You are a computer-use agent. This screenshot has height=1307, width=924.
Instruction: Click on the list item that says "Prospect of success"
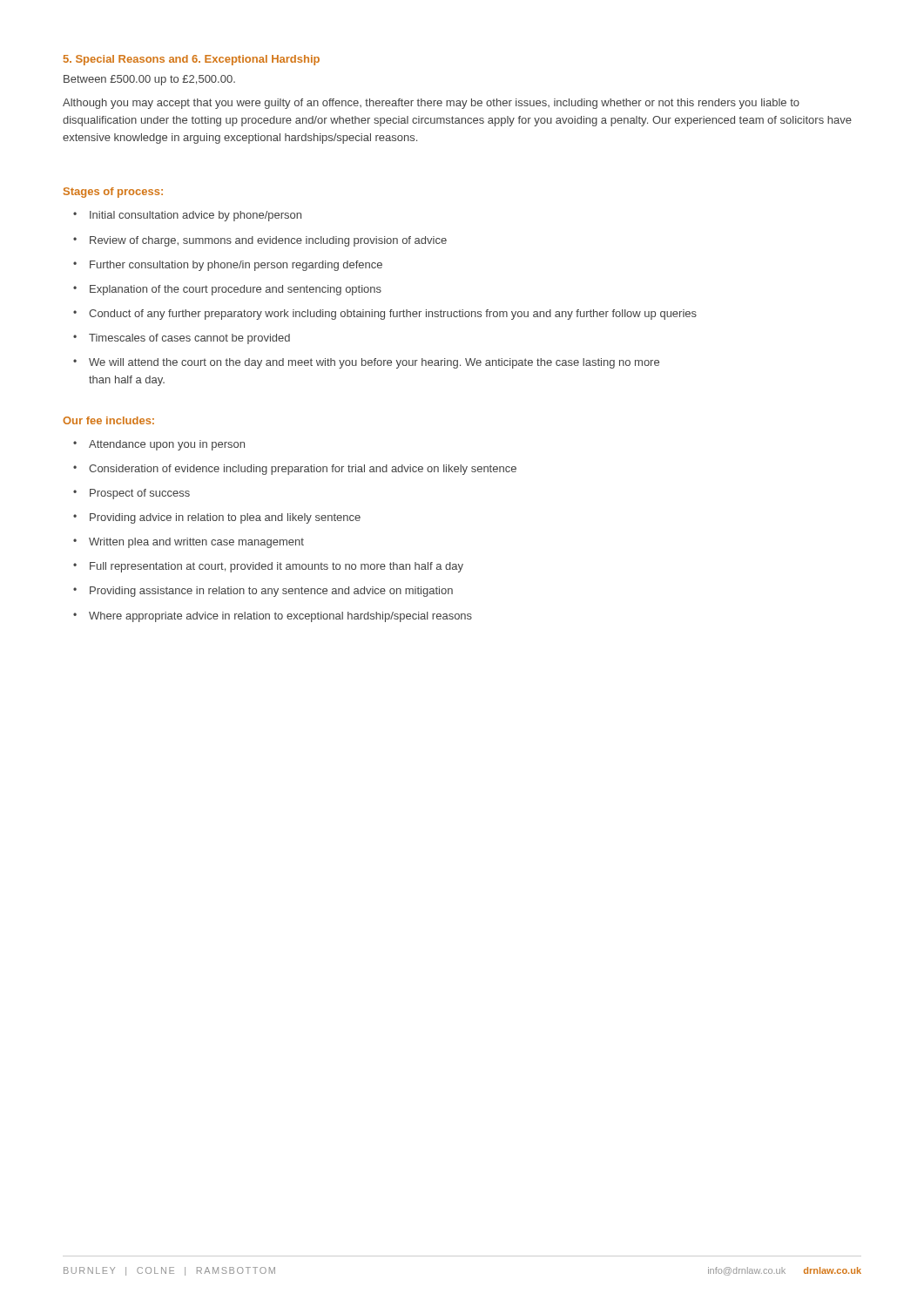[x=139, y=493]
